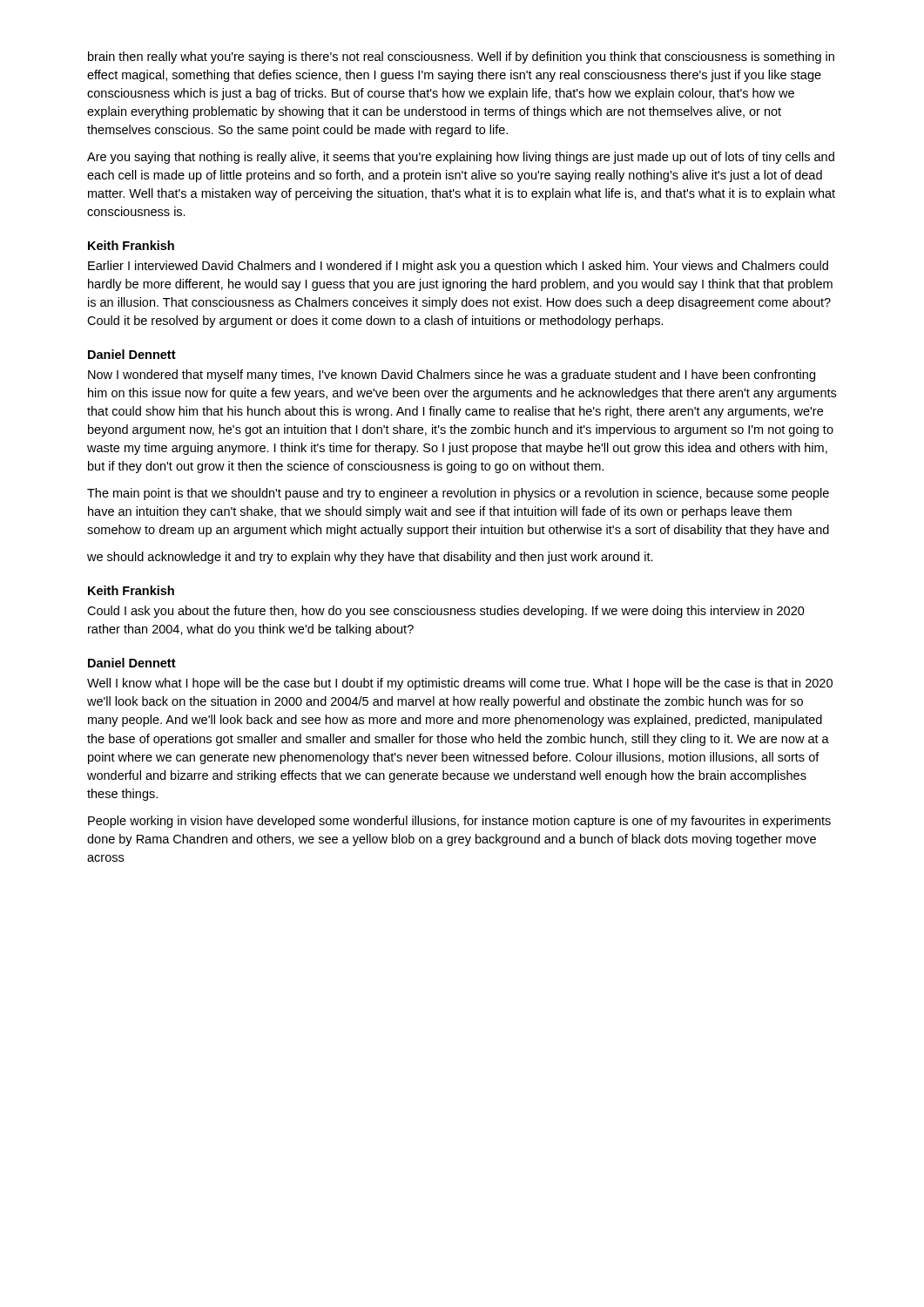Click the passage that begins "Now I wondered"
924x1307 pixels.
coord(462,466)
